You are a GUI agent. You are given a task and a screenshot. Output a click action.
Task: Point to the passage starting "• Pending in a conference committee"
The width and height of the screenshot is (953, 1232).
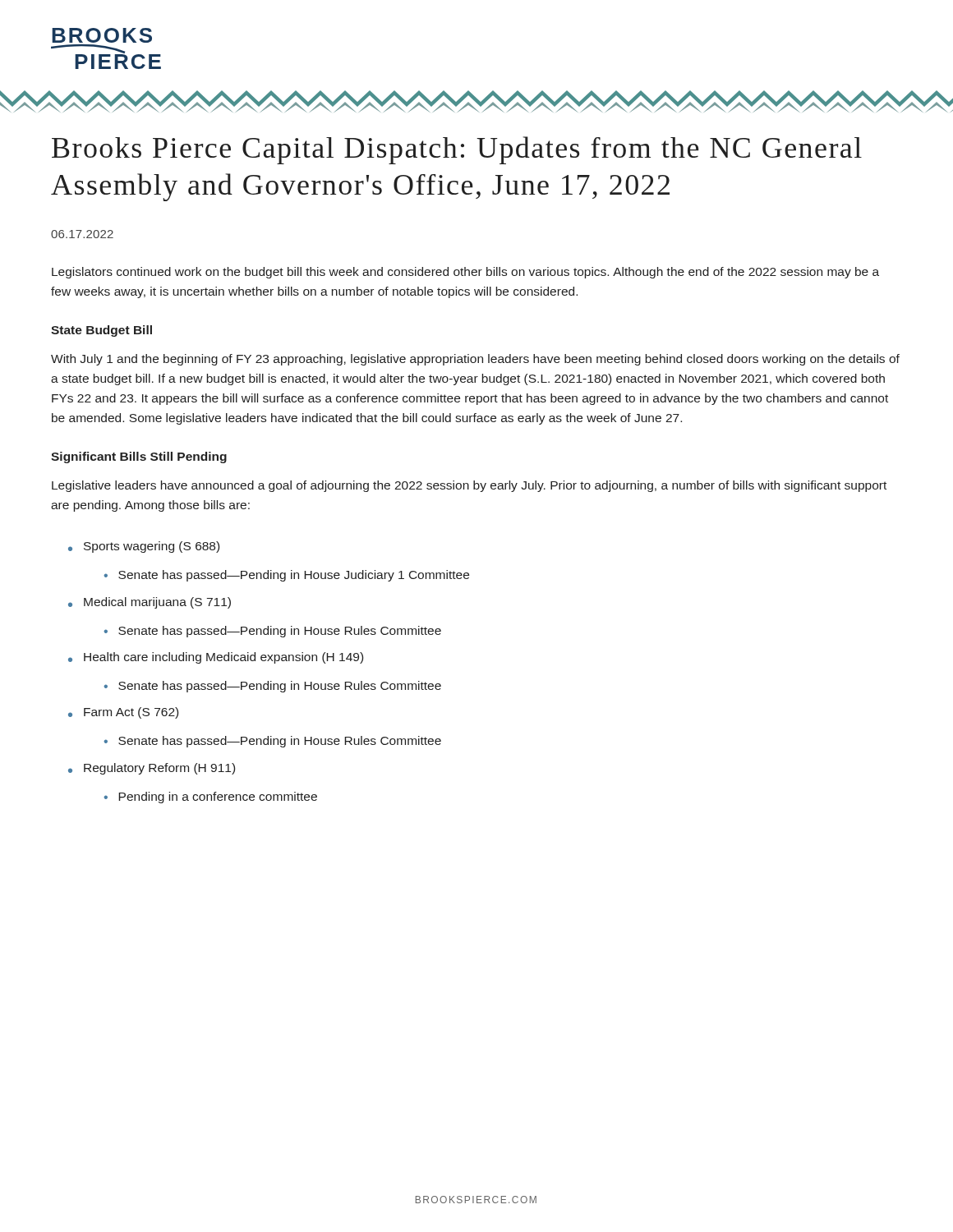coord(211,797)
